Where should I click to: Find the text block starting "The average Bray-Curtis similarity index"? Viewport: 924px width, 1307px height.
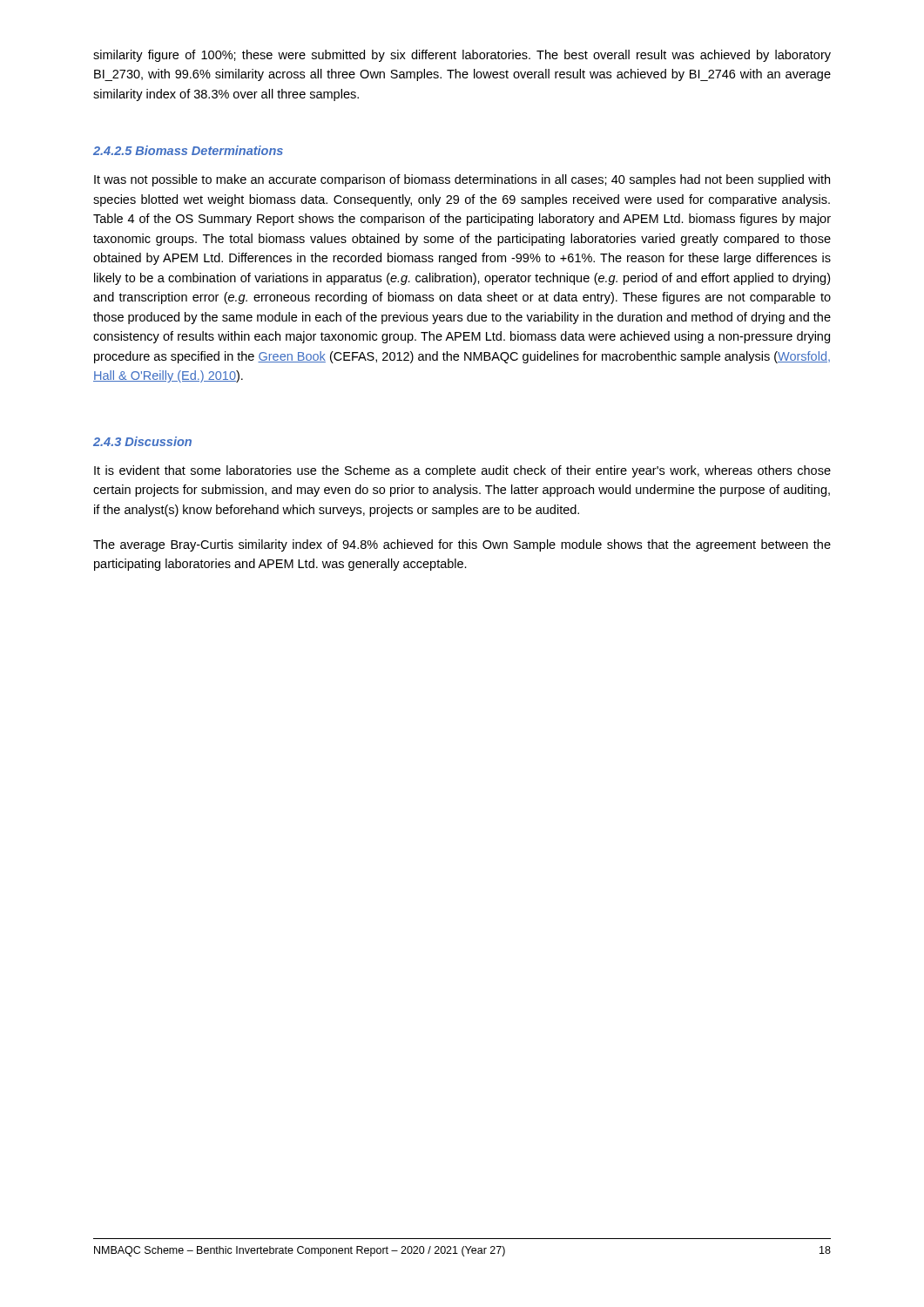[x=462, y=554]
